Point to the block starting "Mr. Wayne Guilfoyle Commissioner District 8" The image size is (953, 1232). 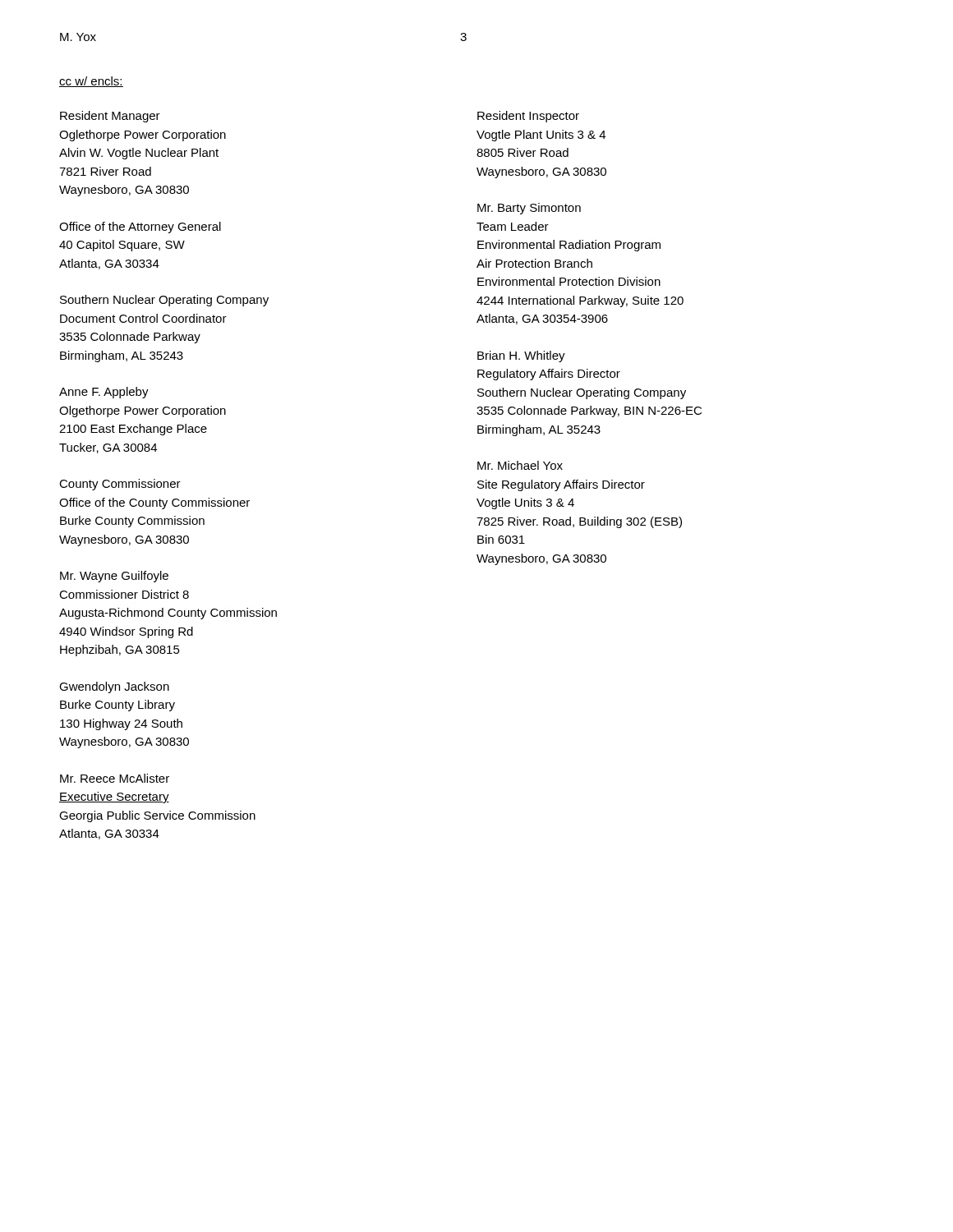coord(252,613)
